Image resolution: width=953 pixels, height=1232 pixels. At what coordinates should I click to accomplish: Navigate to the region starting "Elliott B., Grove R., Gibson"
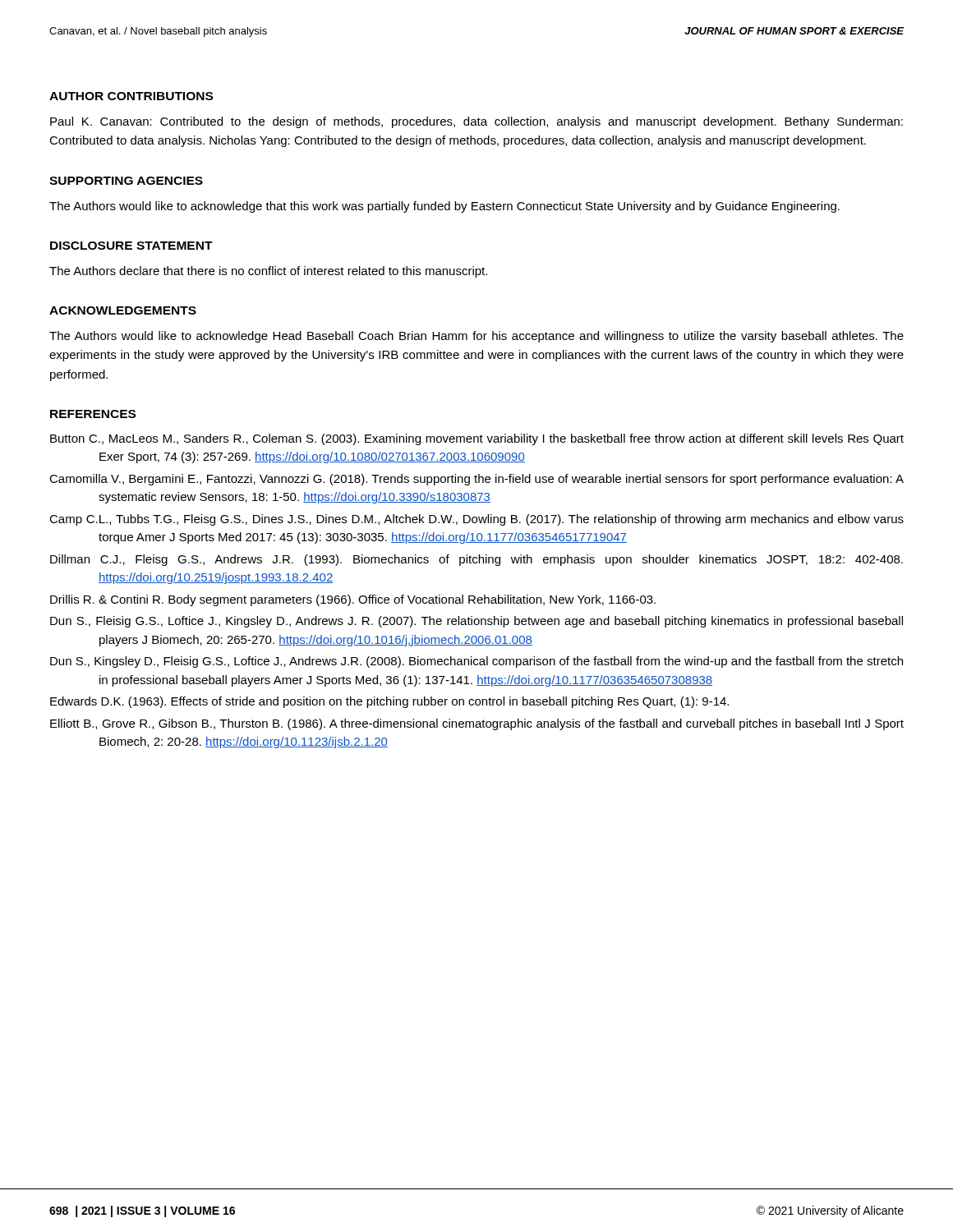pyautogui.click(x=476, y=732)
